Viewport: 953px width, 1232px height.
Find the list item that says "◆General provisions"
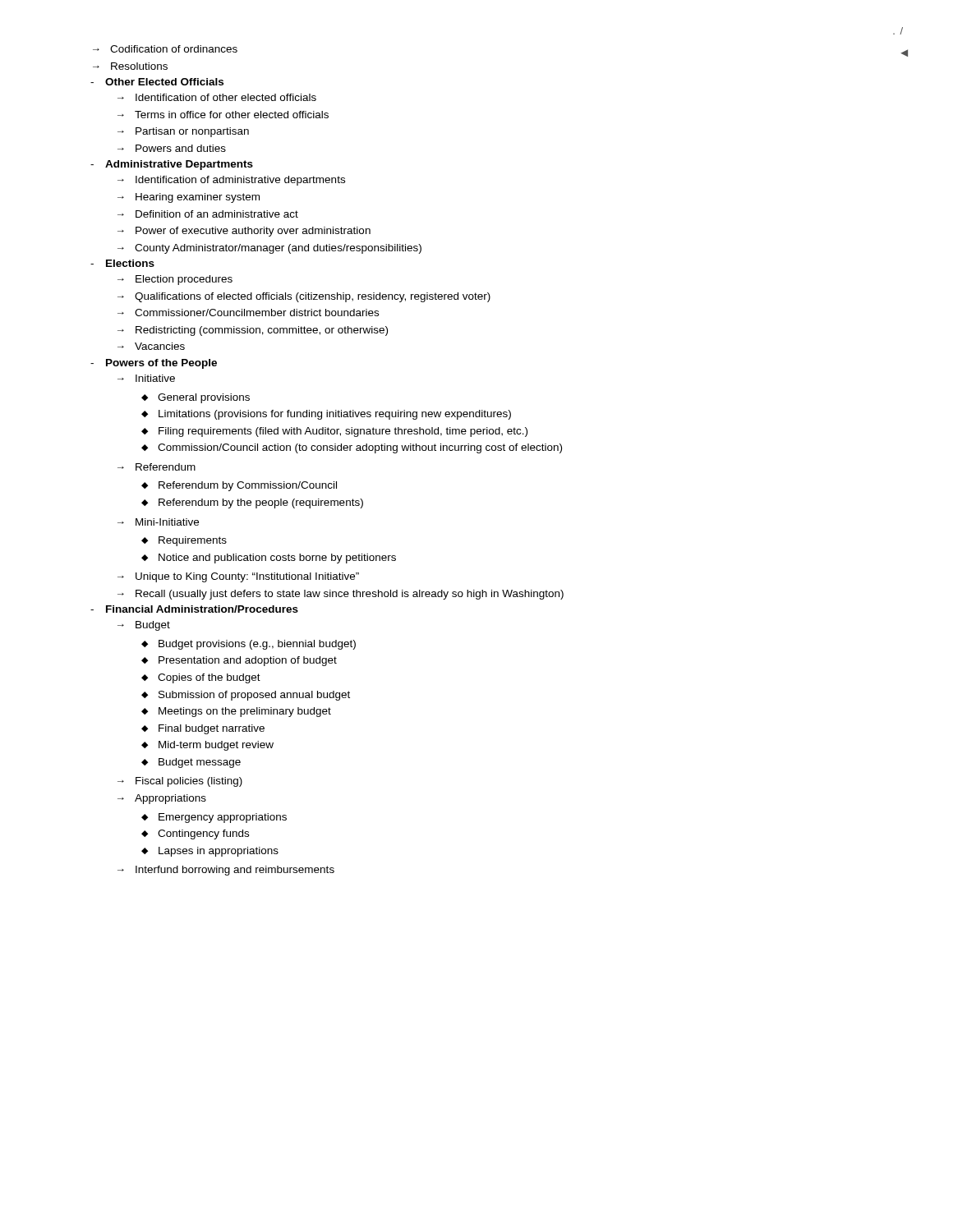click(x=196, y=397)
